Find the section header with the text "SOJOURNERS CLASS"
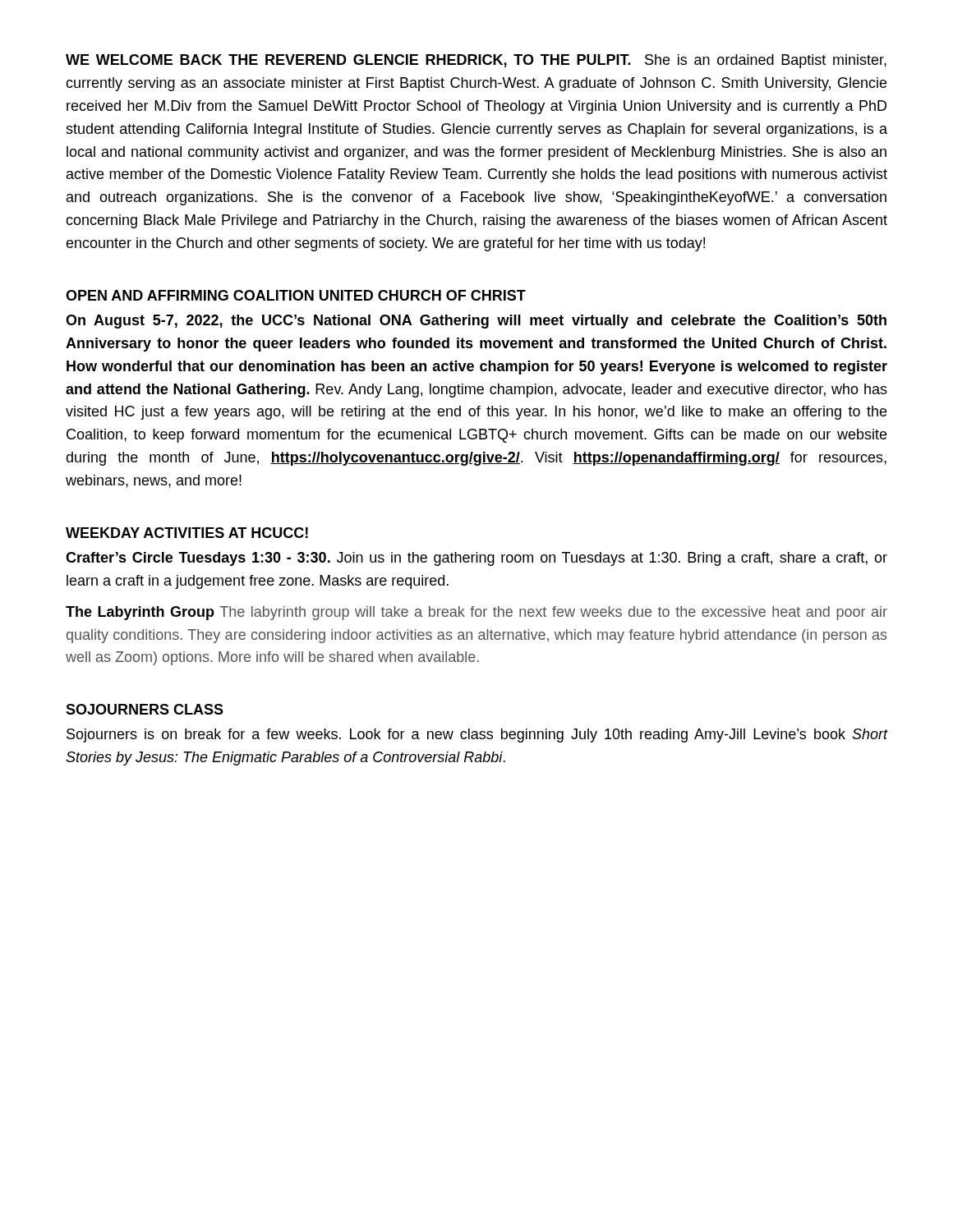The image size is (953, 1232). tap(145, 710)
